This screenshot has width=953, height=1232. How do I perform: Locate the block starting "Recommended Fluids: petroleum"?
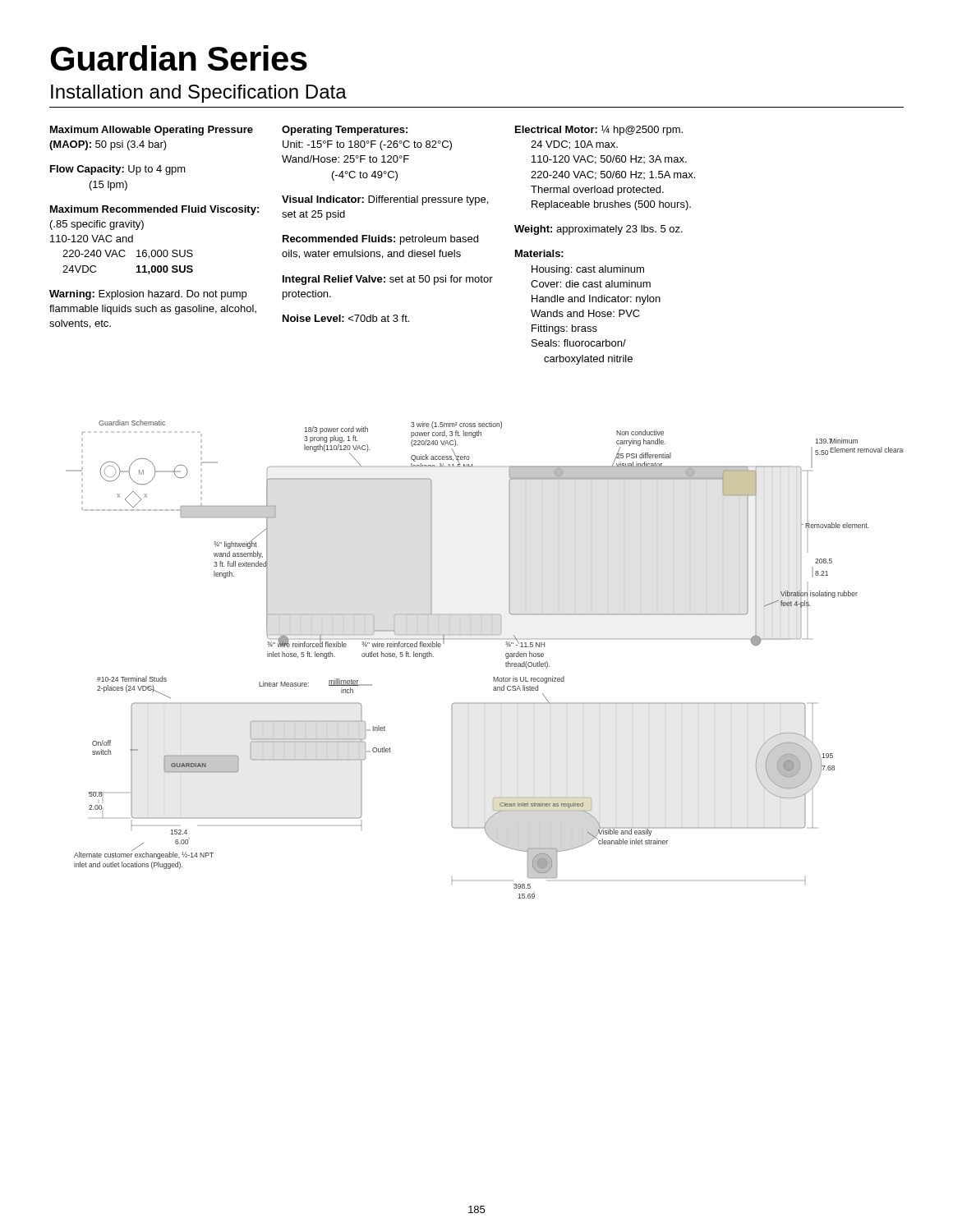pyautogui.click(x=391, y=247)
